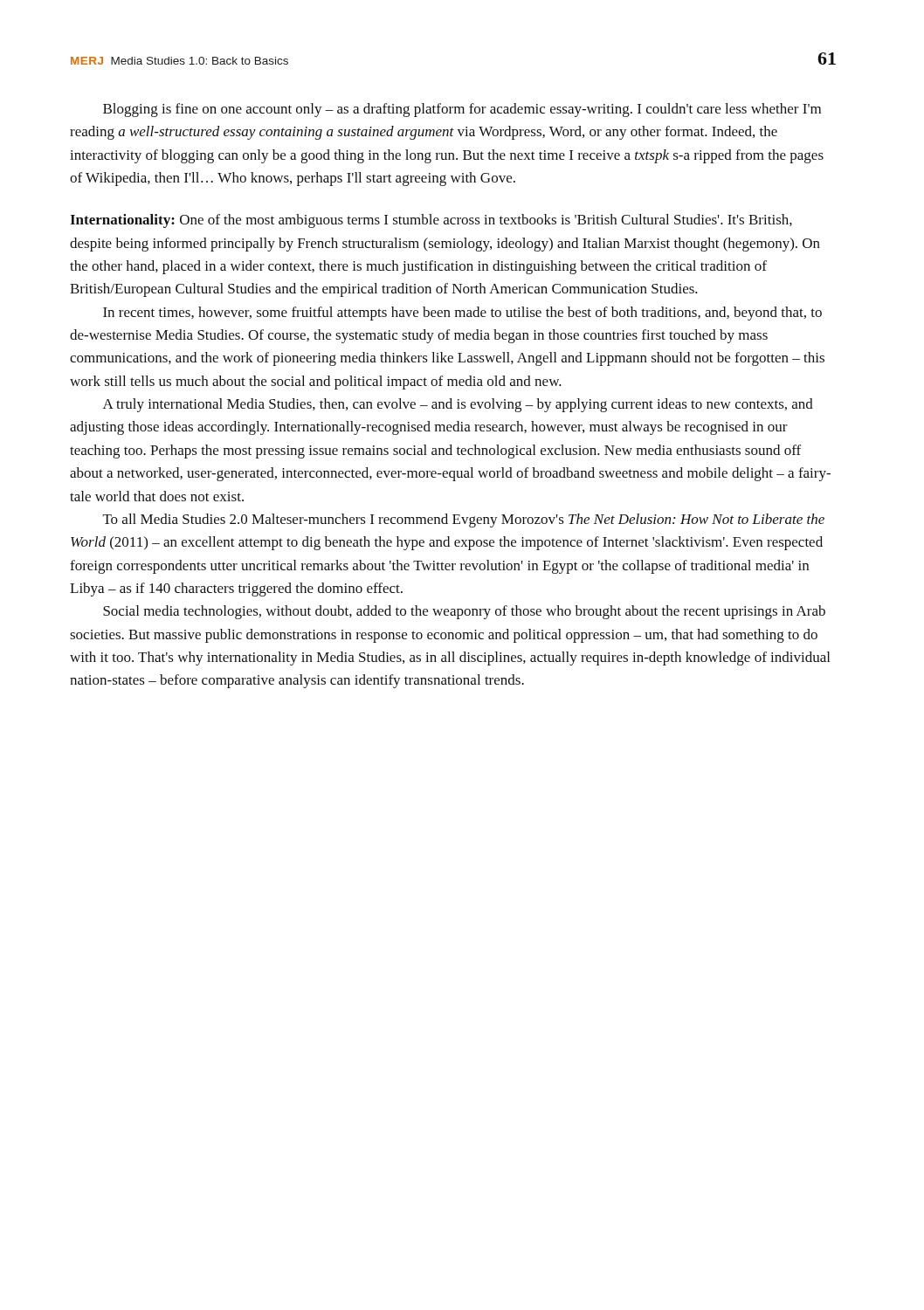Viewport: 924px width, 1310px height.
Task: Click the passage that begins "Social media technologies, without doubt, added"
Action: [453, 646]
